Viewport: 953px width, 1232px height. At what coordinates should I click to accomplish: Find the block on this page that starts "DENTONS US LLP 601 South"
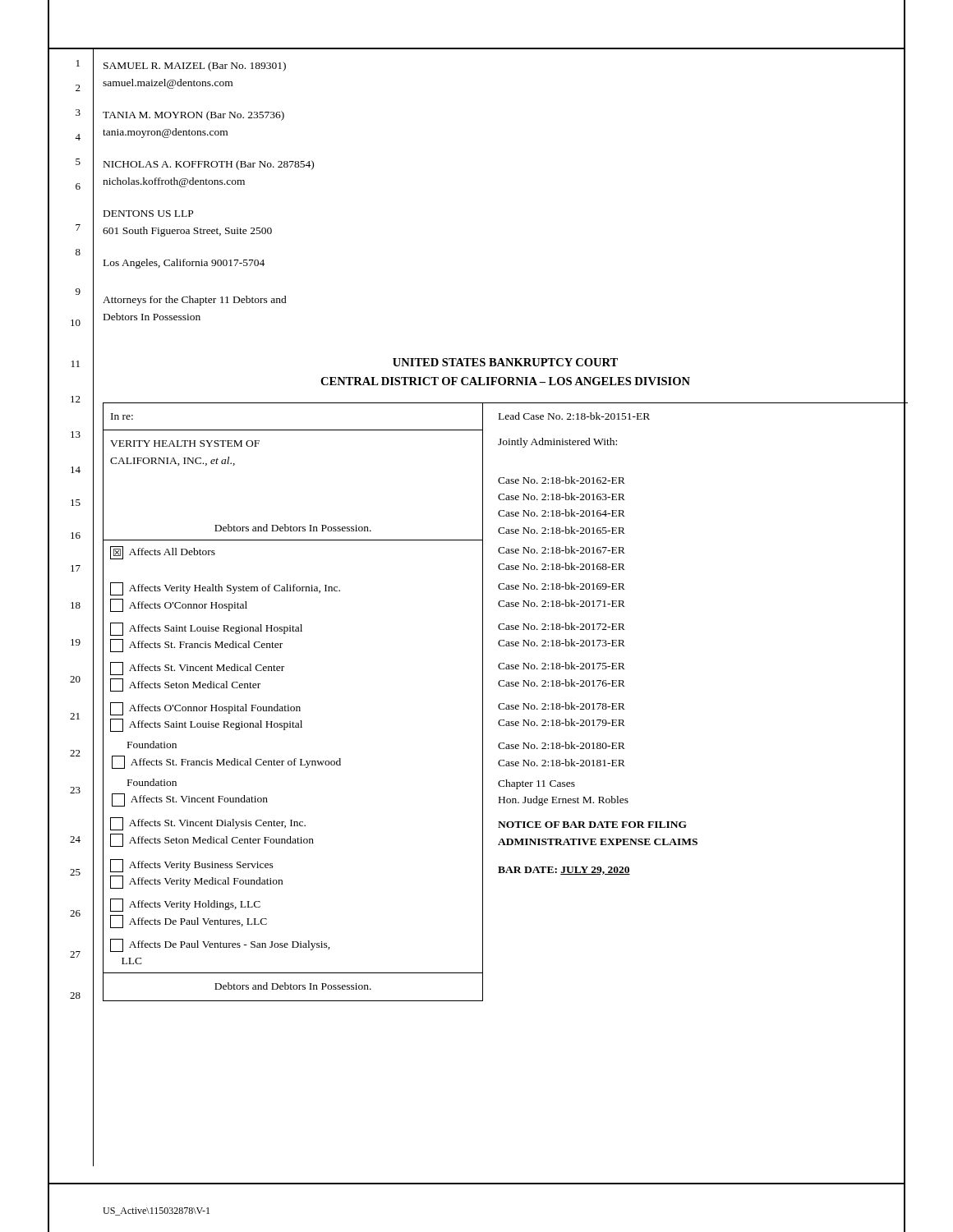(187, 222)
